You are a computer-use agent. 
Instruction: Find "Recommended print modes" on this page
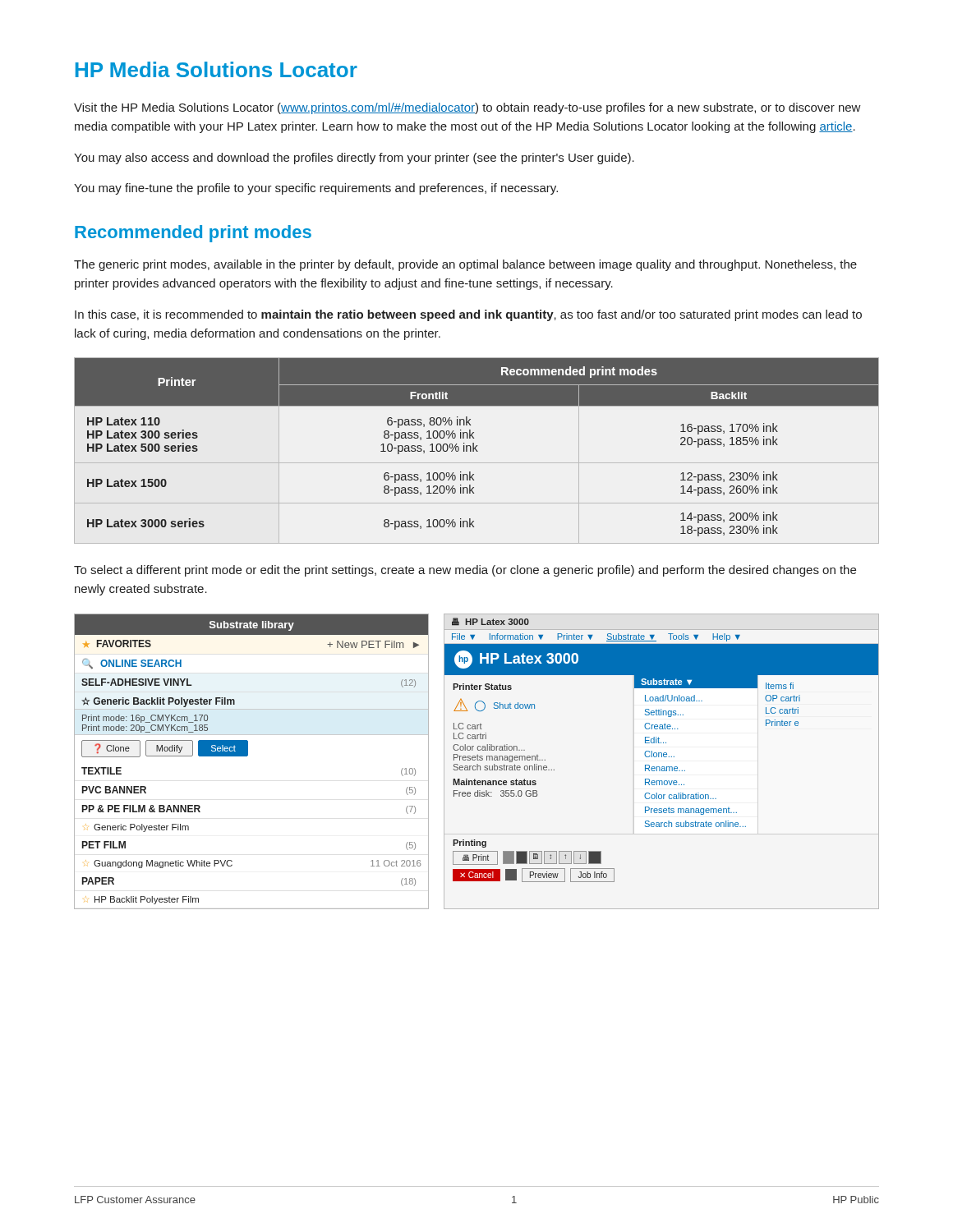pyautogui.click(x=193, y=234)
